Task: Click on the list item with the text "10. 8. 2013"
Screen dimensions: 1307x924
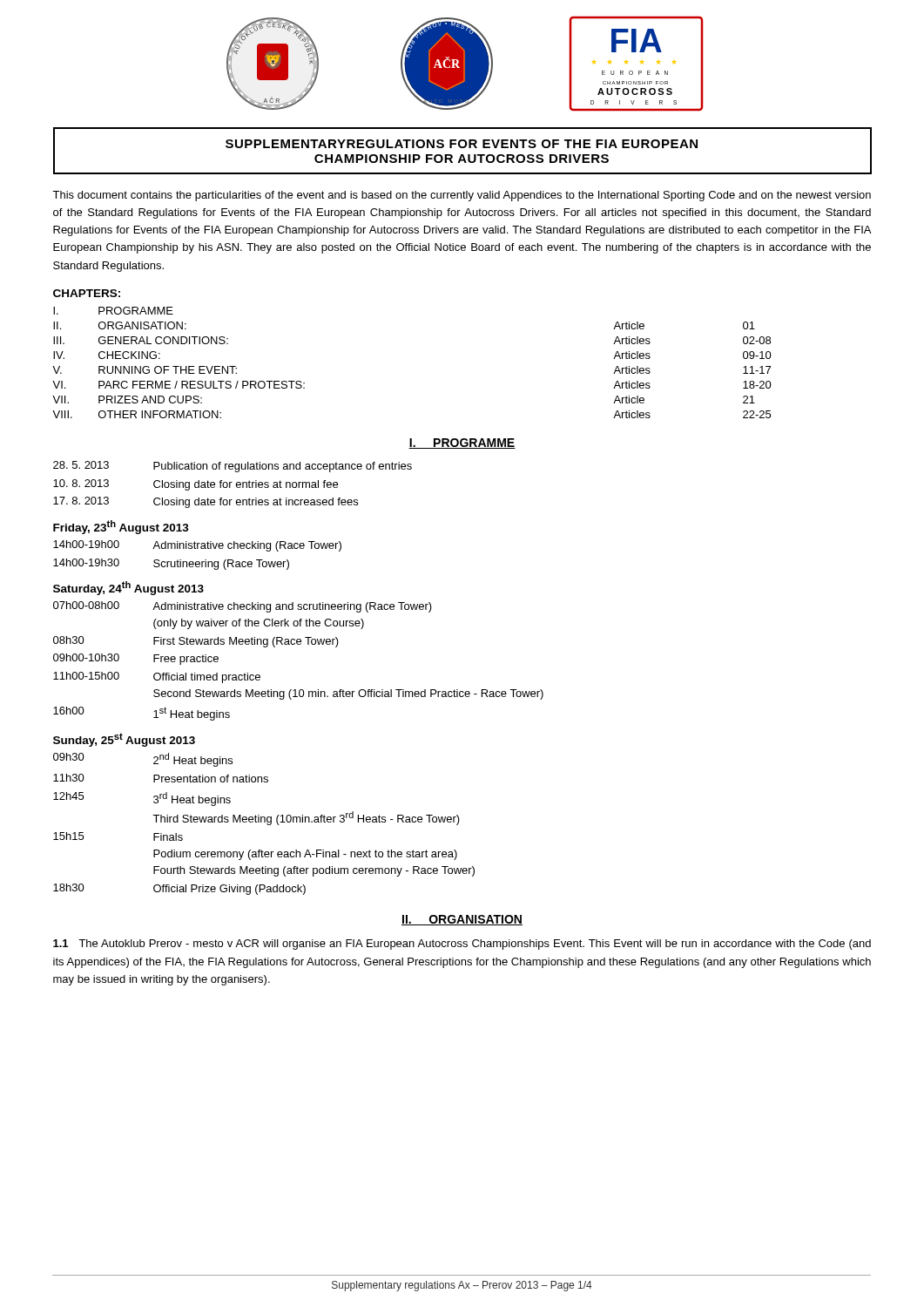Action: (x=196, y=485)
